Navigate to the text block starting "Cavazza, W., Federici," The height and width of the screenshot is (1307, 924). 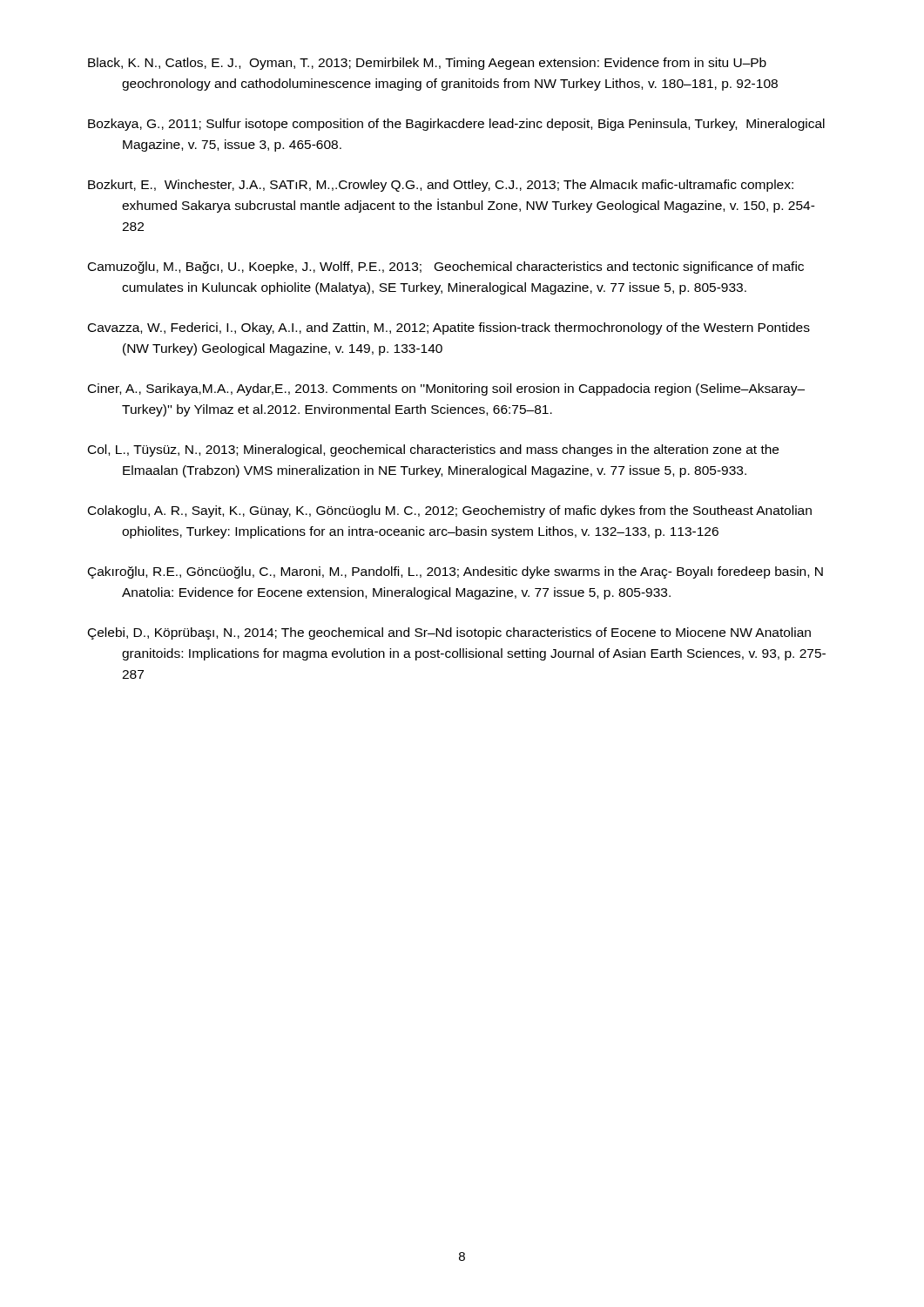pyautogui.click(x=449, y=338)
